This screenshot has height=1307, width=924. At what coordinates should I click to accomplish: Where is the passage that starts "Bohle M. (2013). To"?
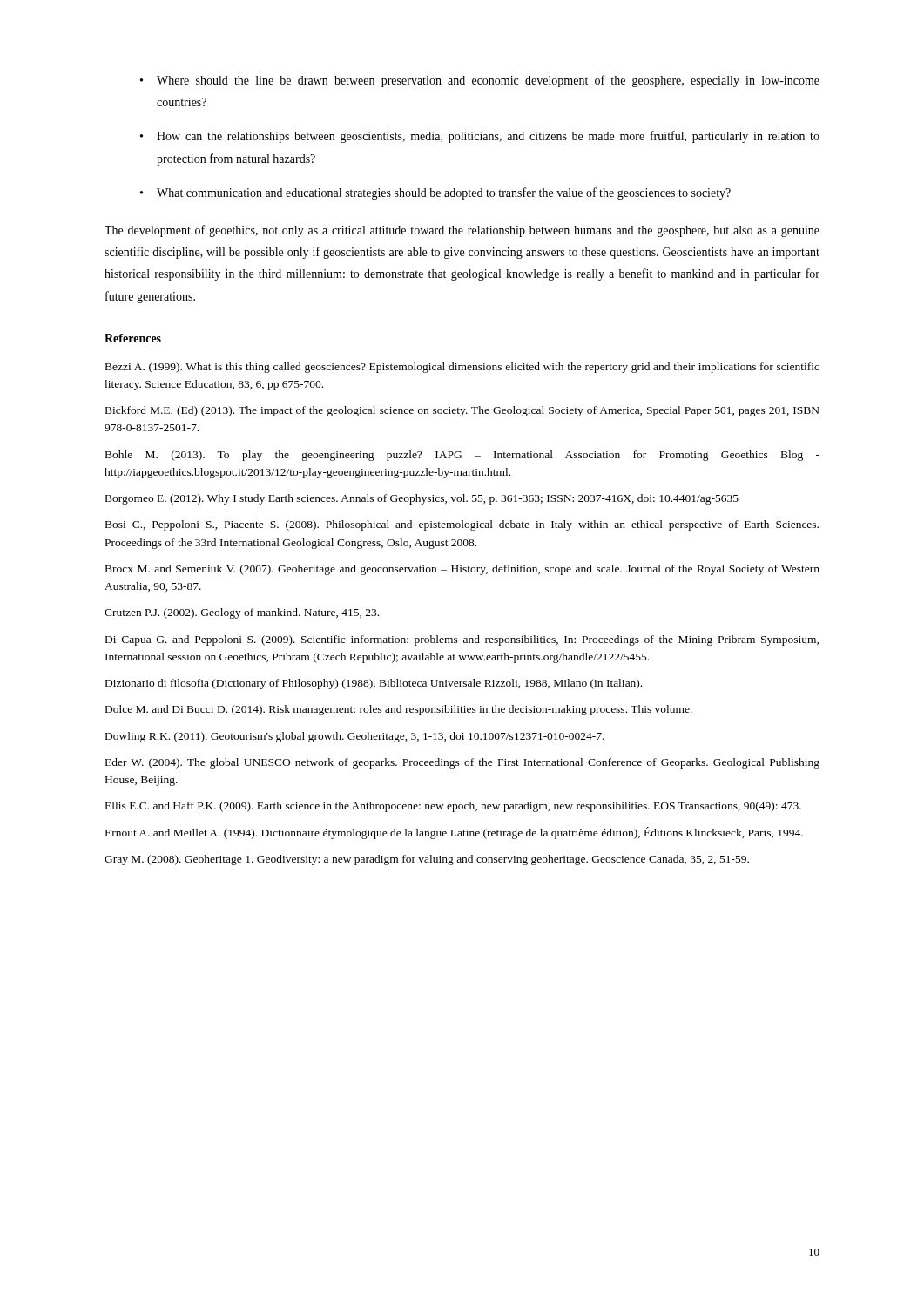pyautogui.click(x=462, y=463)
